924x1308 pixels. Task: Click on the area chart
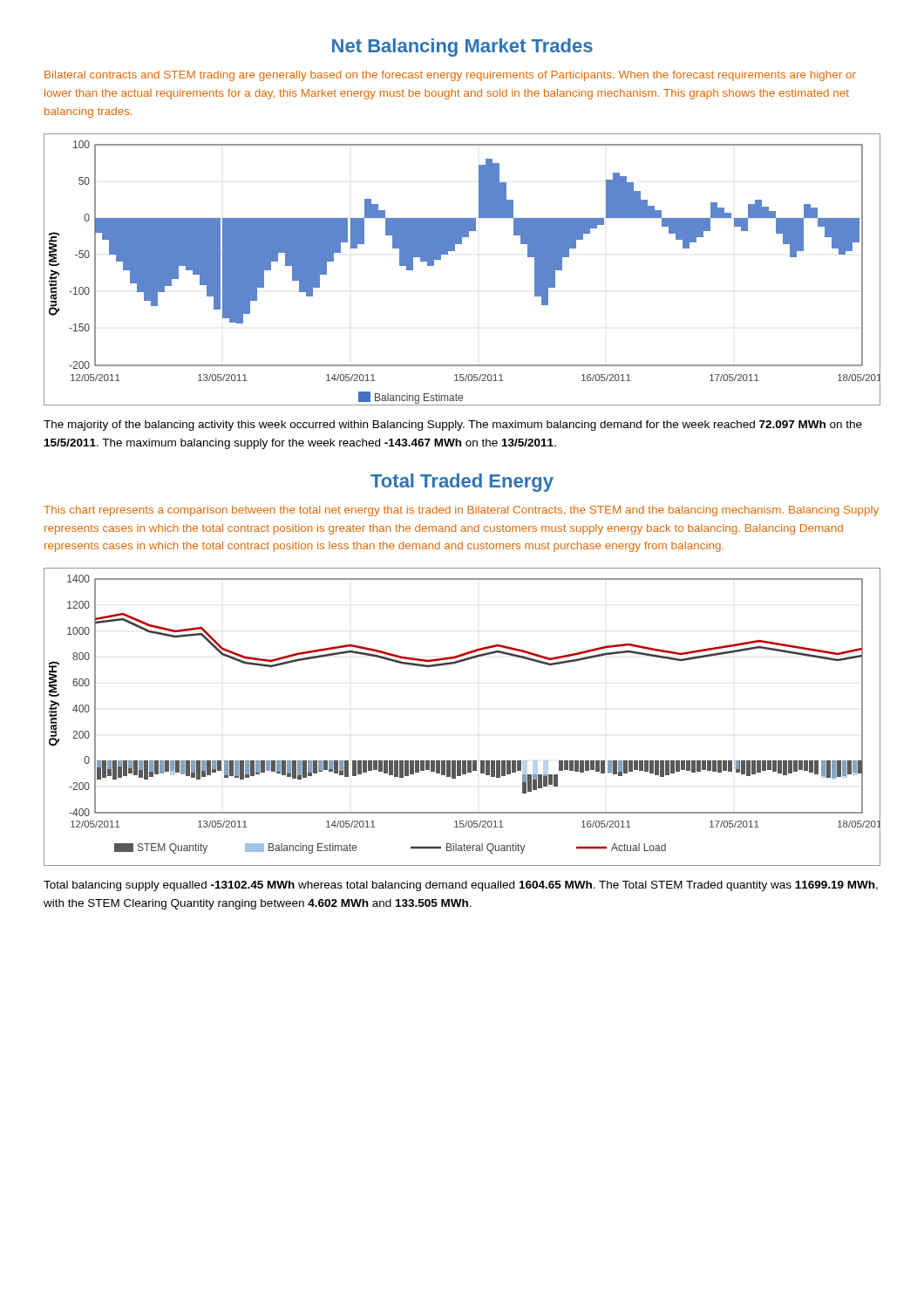462,269
